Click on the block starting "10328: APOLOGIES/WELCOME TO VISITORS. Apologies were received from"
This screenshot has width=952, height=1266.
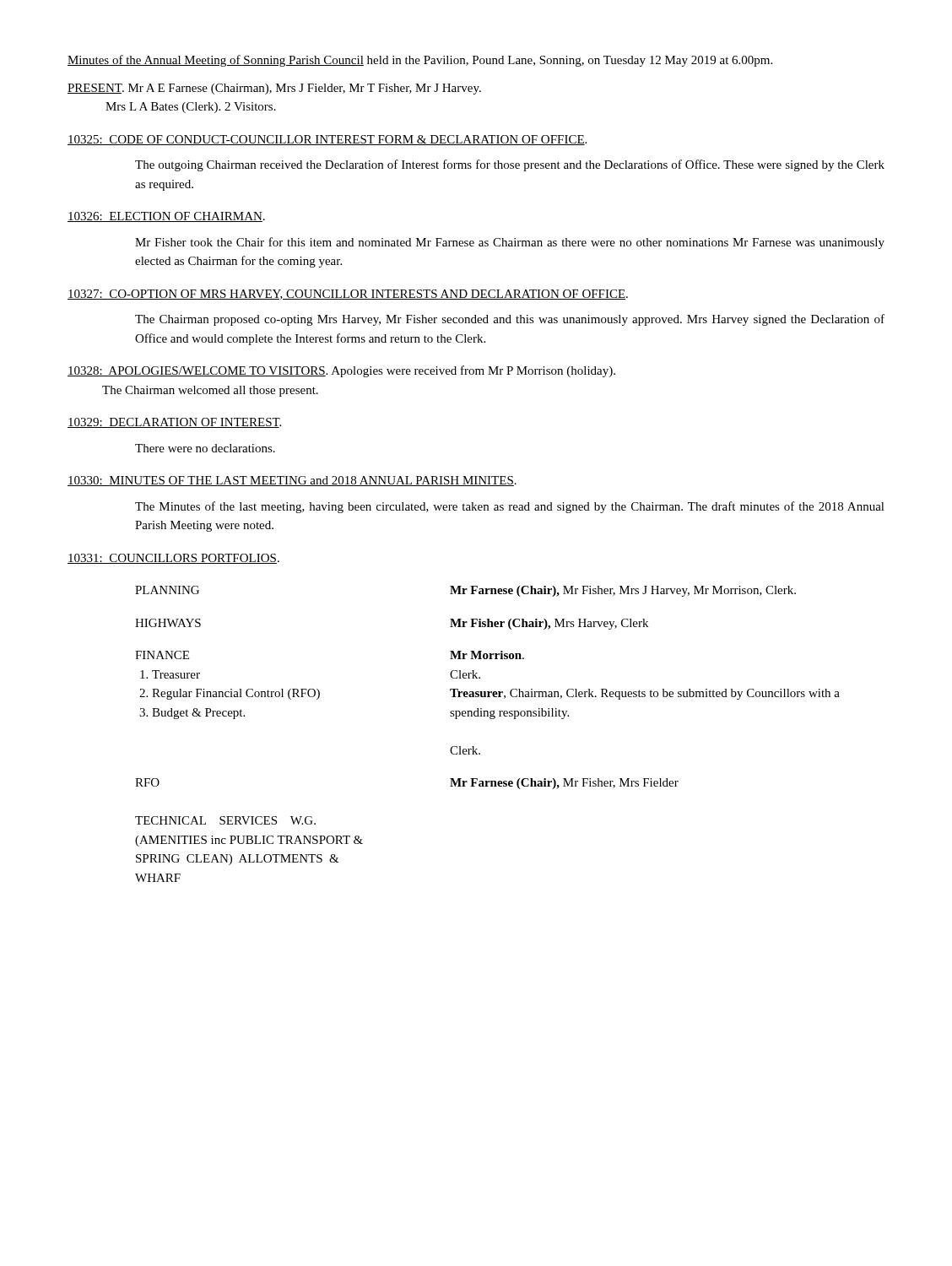[342, 380]
